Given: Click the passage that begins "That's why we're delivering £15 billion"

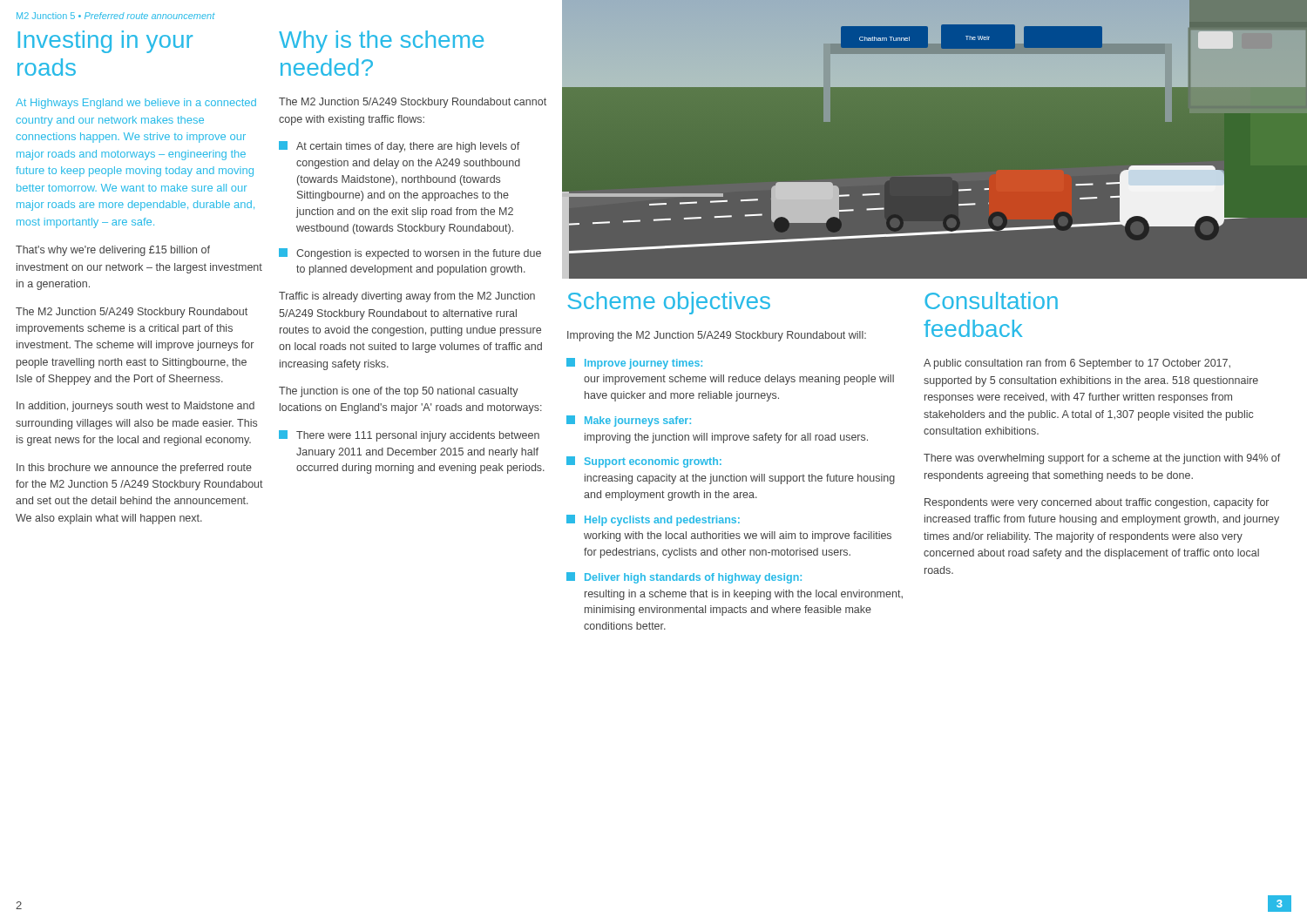Looking at the screenshot, I should 139,267.
